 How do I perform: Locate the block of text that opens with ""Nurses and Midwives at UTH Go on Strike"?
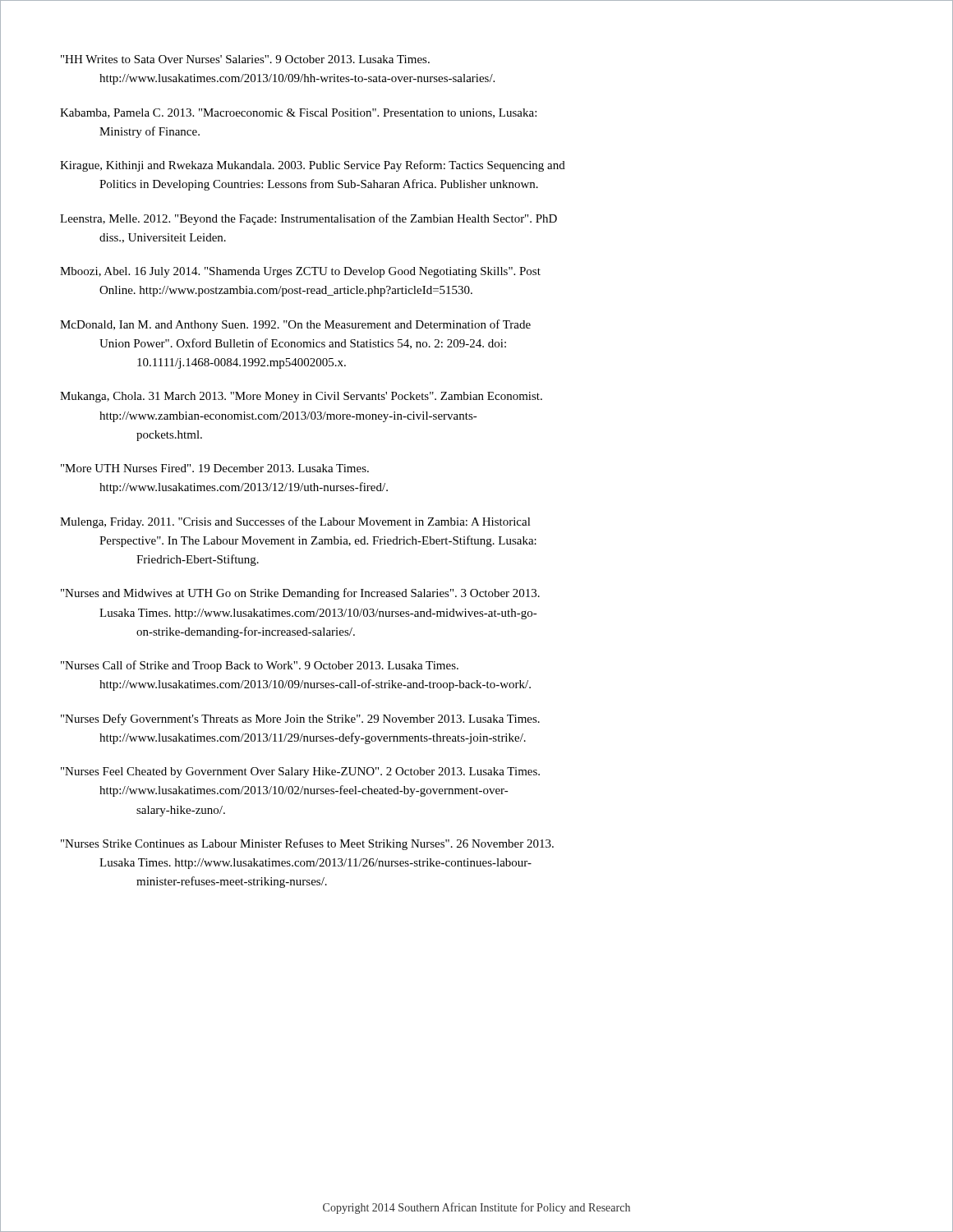[x=476, y=613]
